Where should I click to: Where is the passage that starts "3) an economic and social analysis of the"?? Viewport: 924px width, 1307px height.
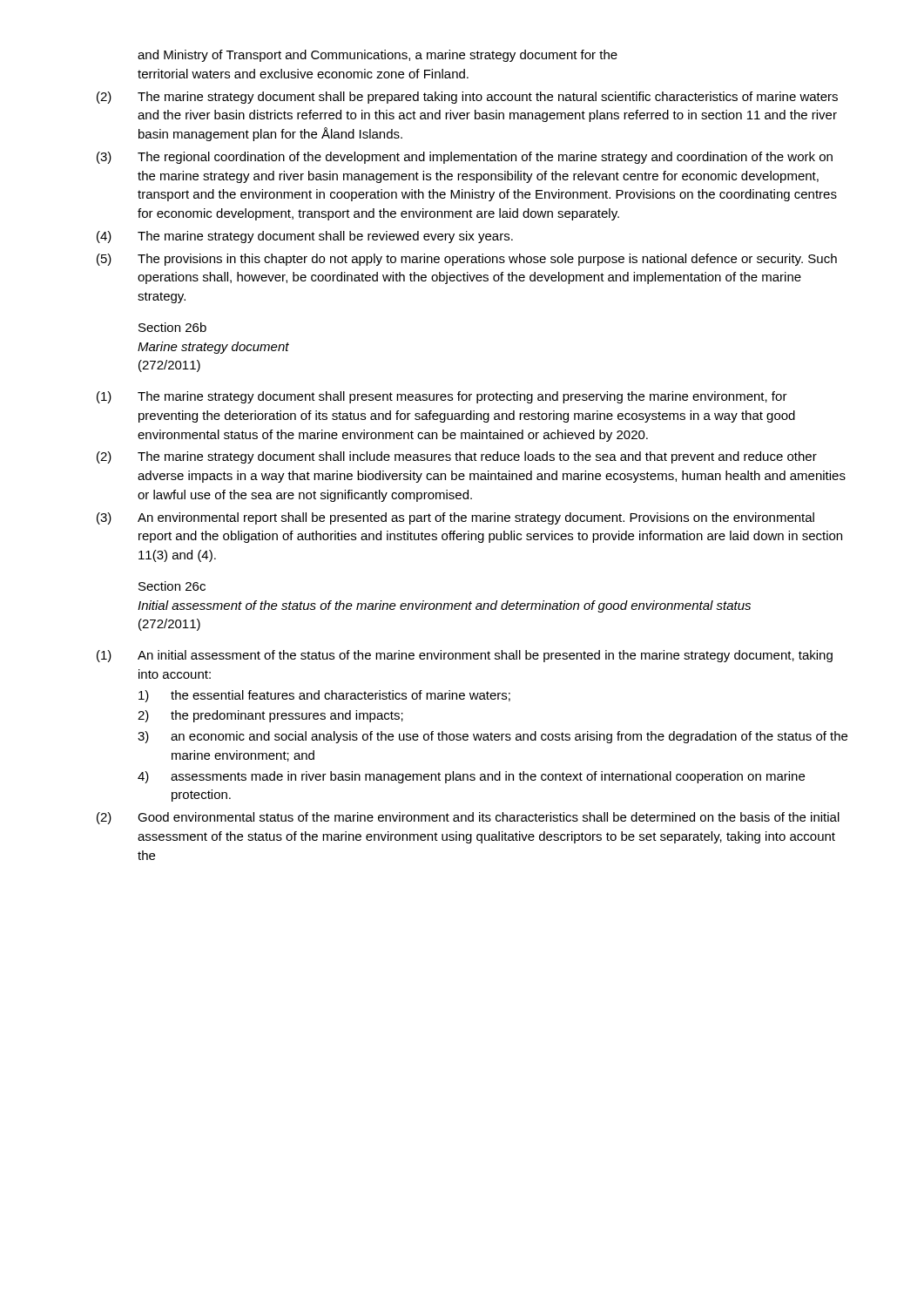pyautogui.click(x=494, y=746)
